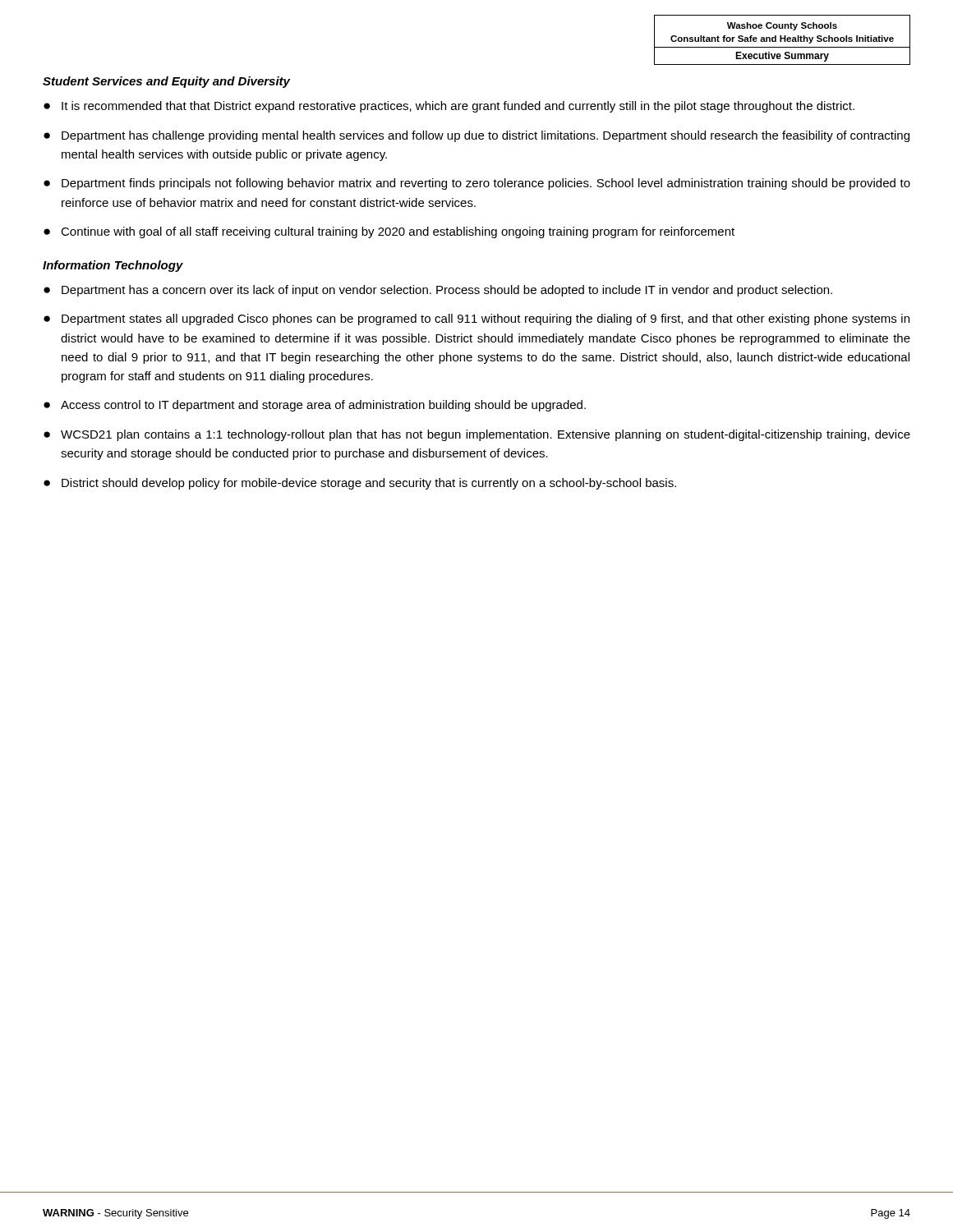Click on the list item with the text "● It is recommended"
The height and width of the screenshot is (1232, 953).
[476, 106]
